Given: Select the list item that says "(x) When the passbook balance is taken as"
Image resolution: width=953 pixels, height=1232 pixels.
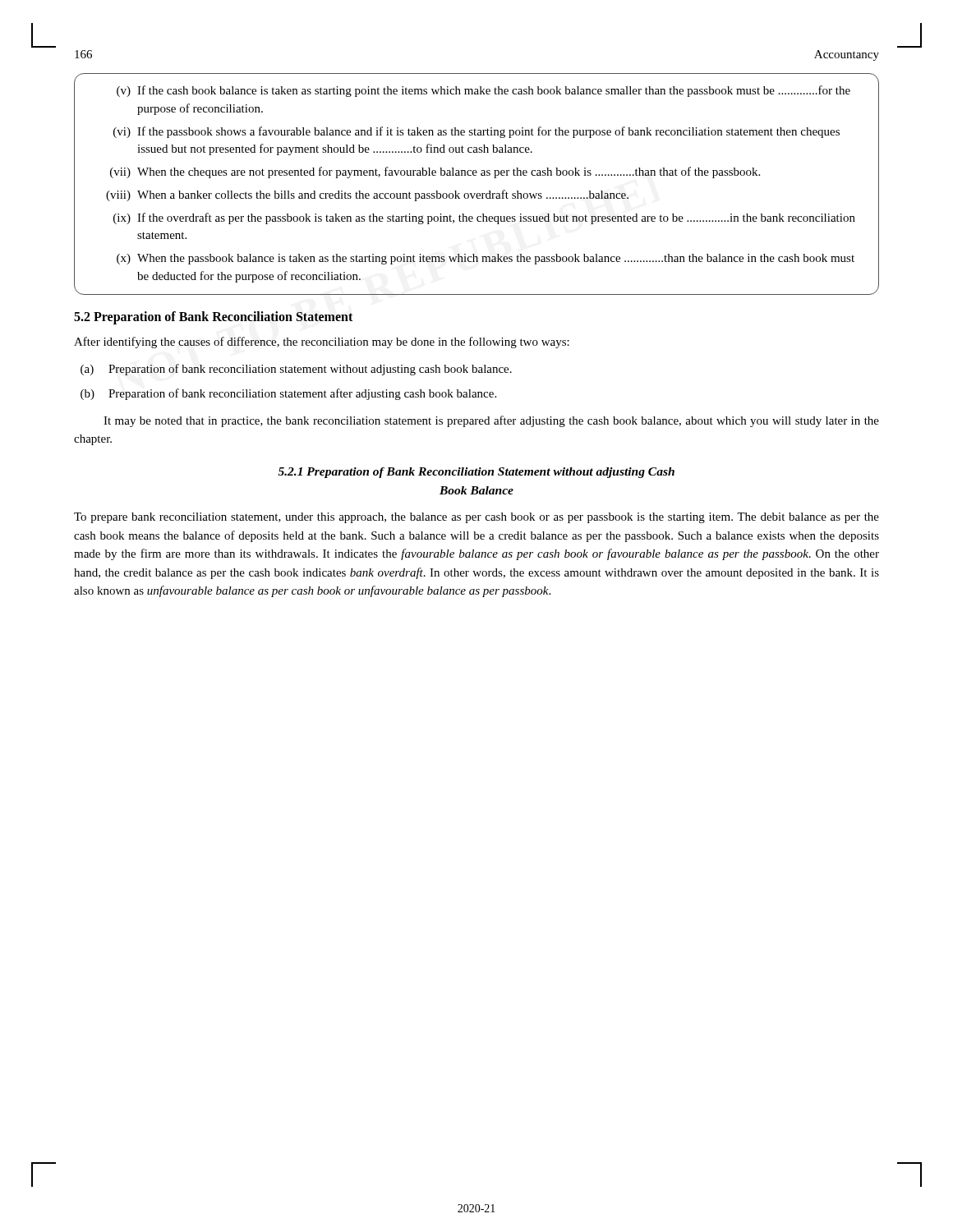Looking at the screenshot, I should coord(475,268).
